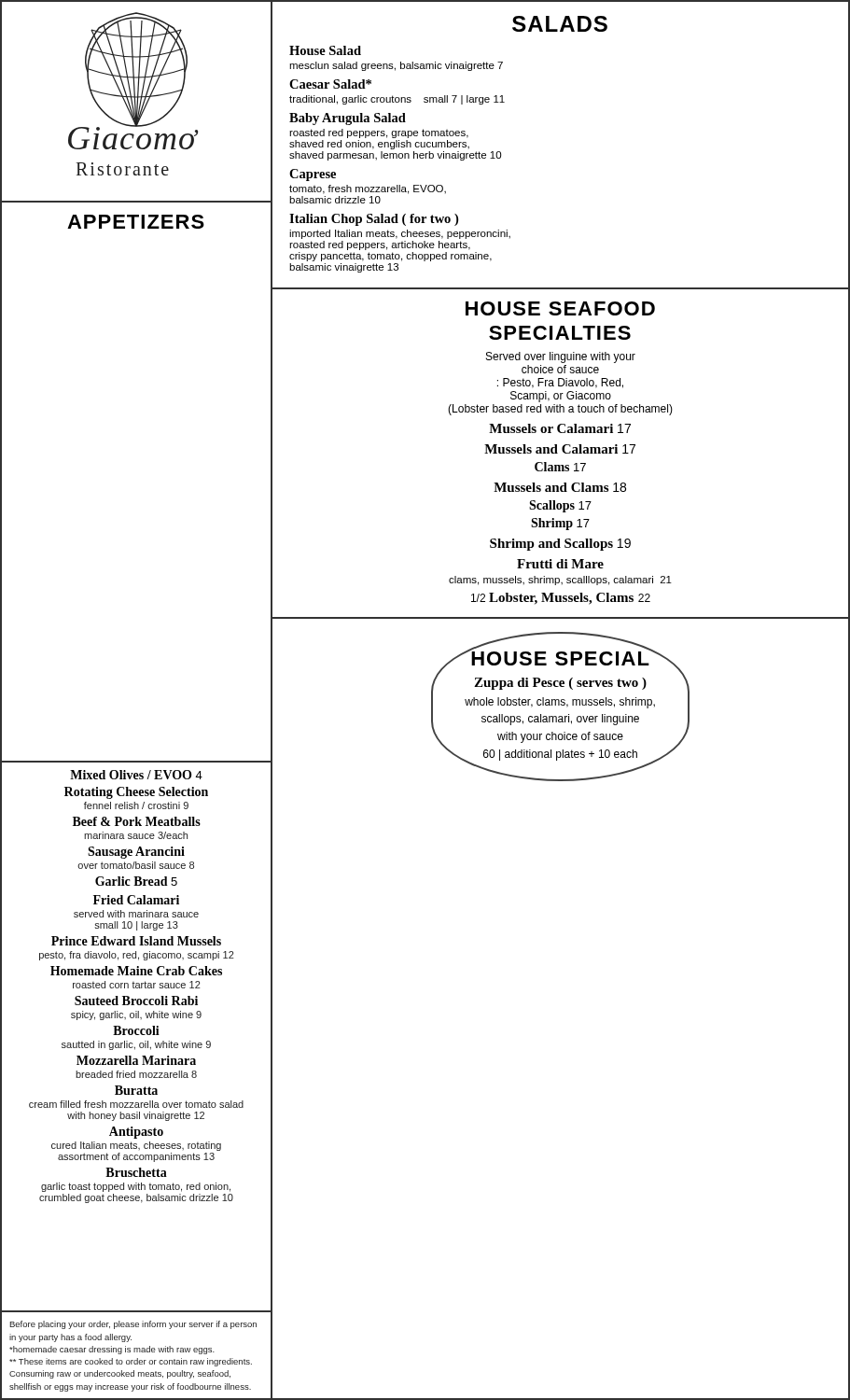Click on the text block starting "Bruschetta garlic toast topped with tomato,"
Viewport: 850px width, 1400px height.
tap(136, 1184)
